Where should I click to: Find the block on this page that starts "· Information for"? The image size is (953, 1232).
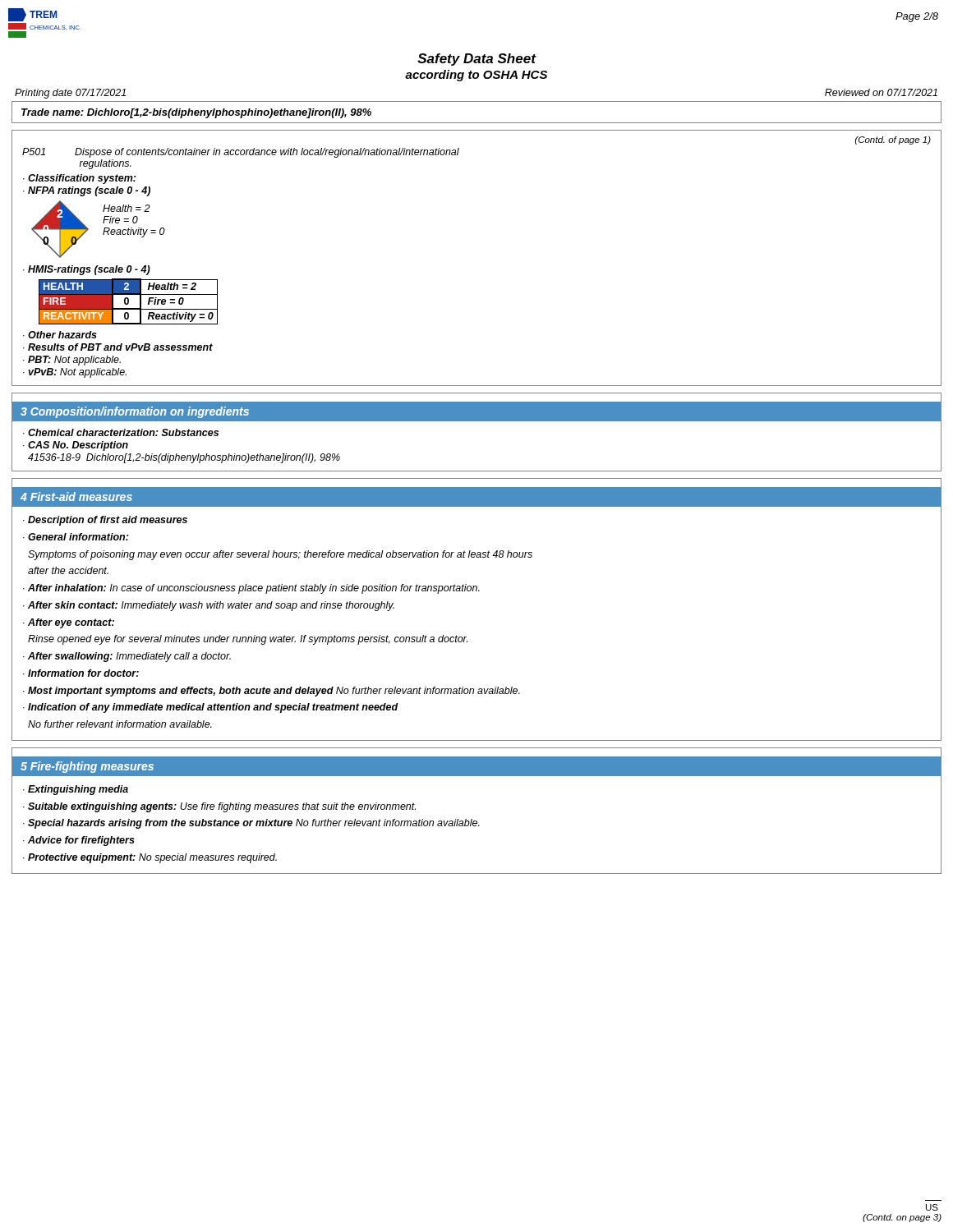[81, 673]
